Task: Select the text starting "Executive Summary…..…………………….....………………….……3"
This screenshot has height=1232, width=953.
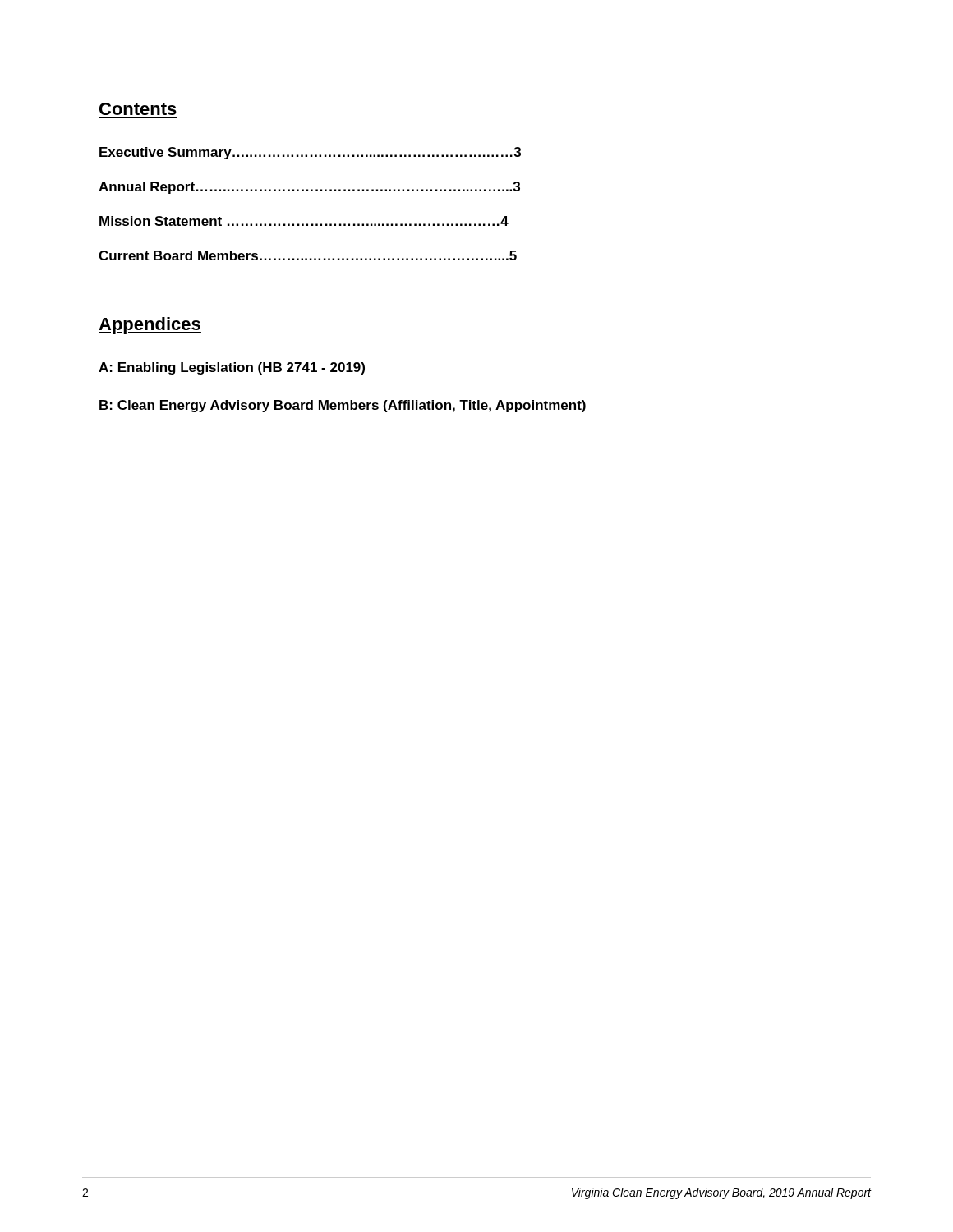Action: (x=310, y=152)
